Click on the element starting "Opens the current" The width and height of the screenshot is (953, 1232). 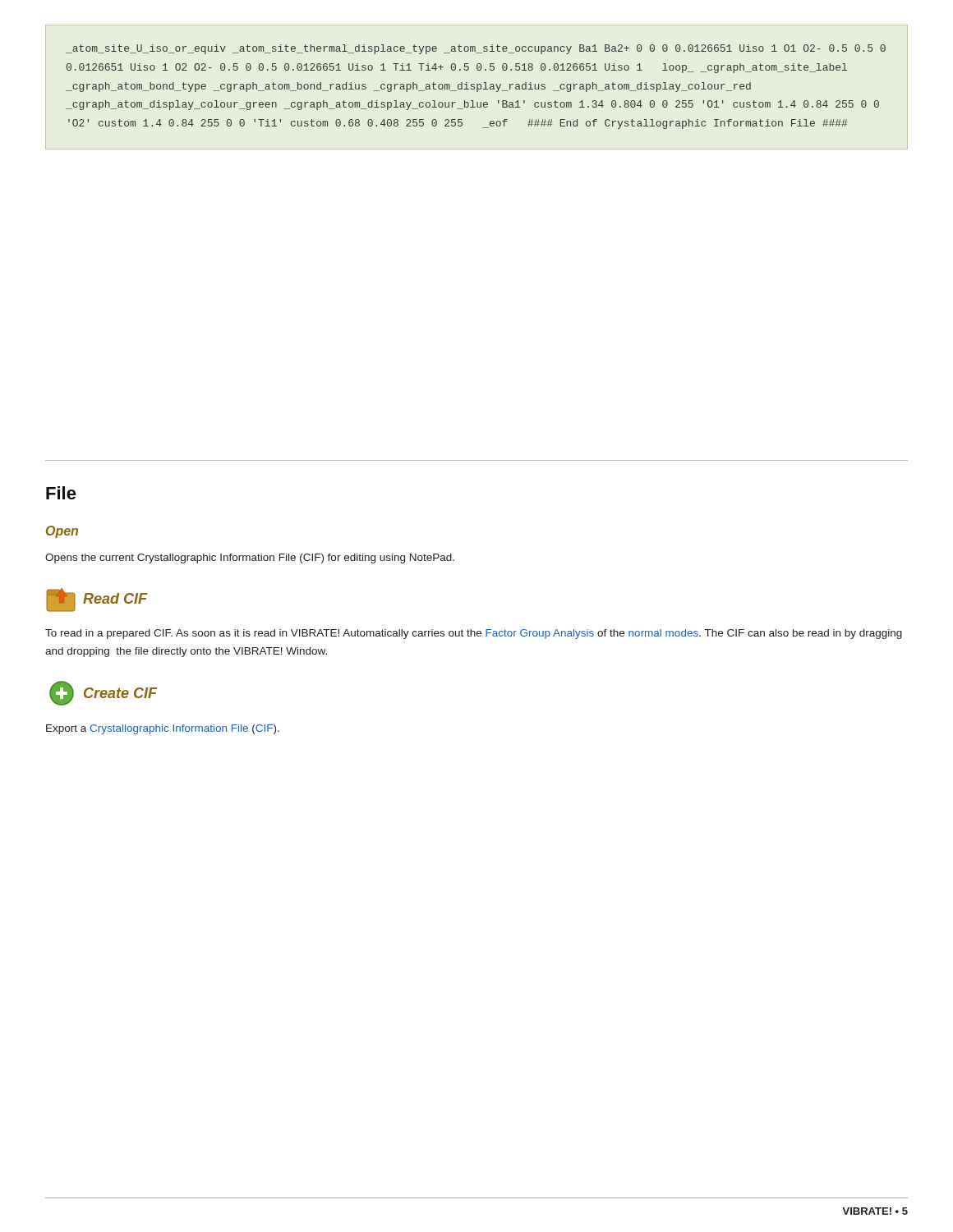(250, 557)
